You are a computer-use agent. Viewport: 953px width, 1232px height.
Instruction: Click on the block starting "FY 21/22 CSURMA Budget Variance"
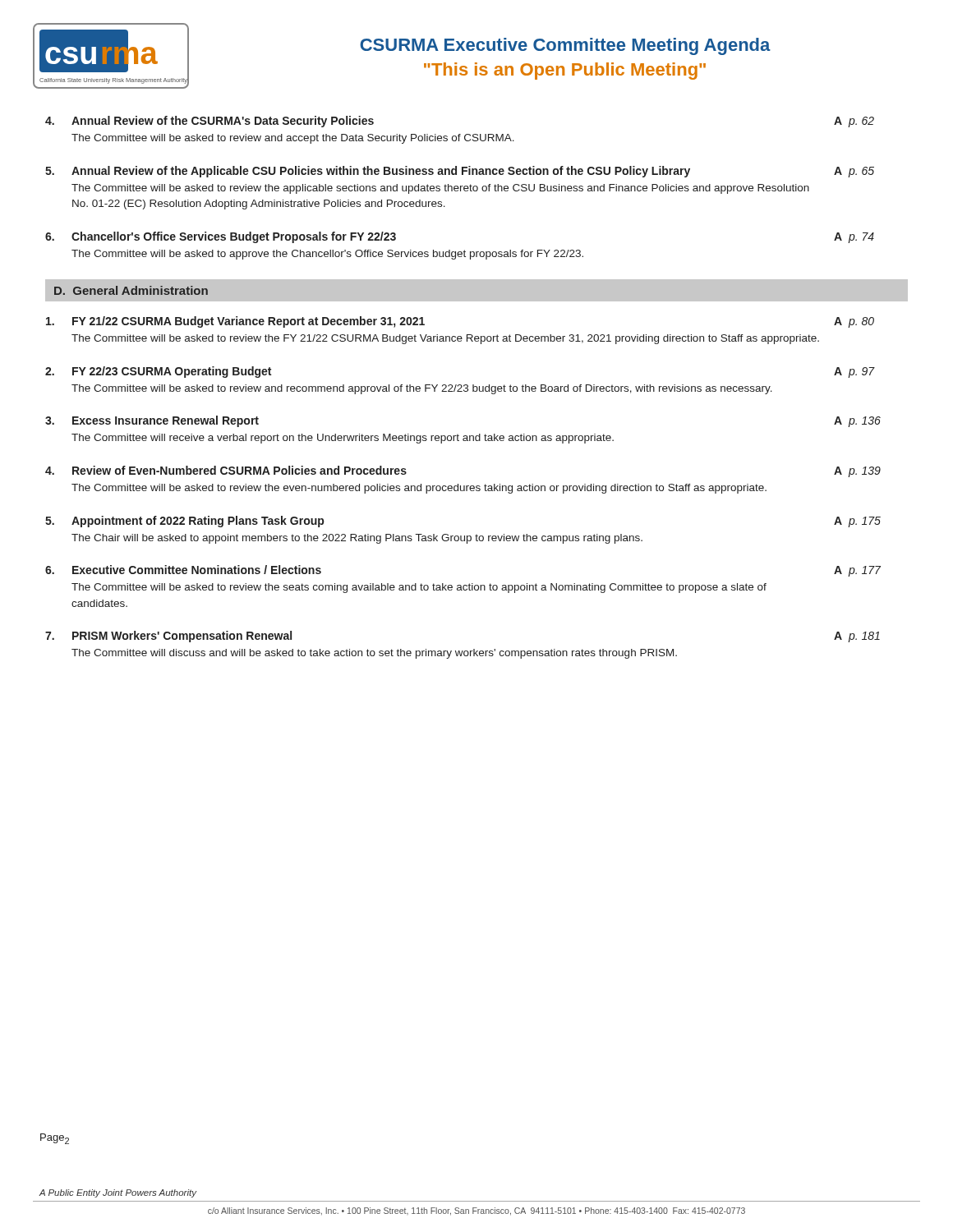476,331
